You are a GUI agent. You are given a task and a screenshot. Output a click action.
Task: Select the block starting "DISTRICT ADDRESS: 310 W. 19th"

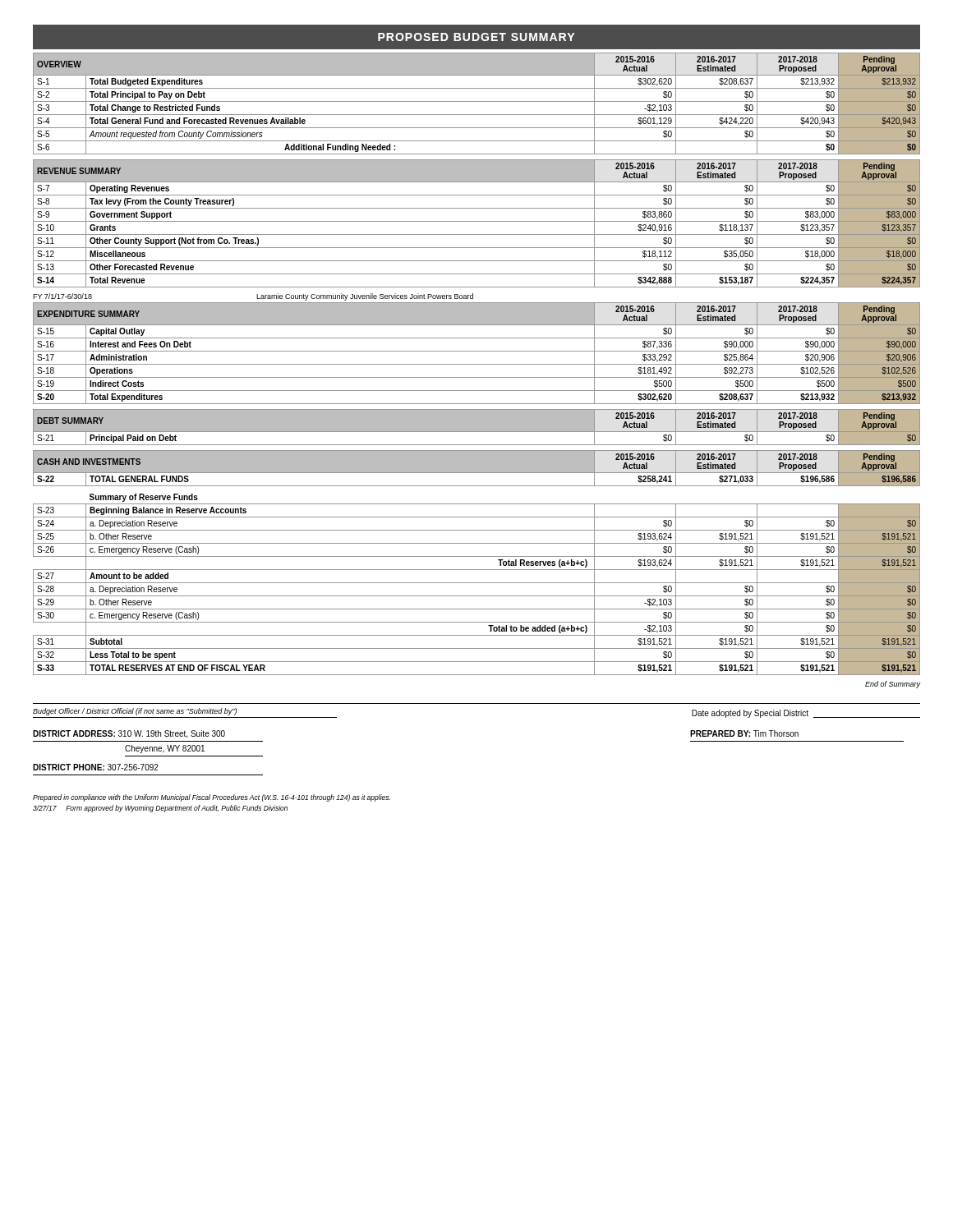148,752
